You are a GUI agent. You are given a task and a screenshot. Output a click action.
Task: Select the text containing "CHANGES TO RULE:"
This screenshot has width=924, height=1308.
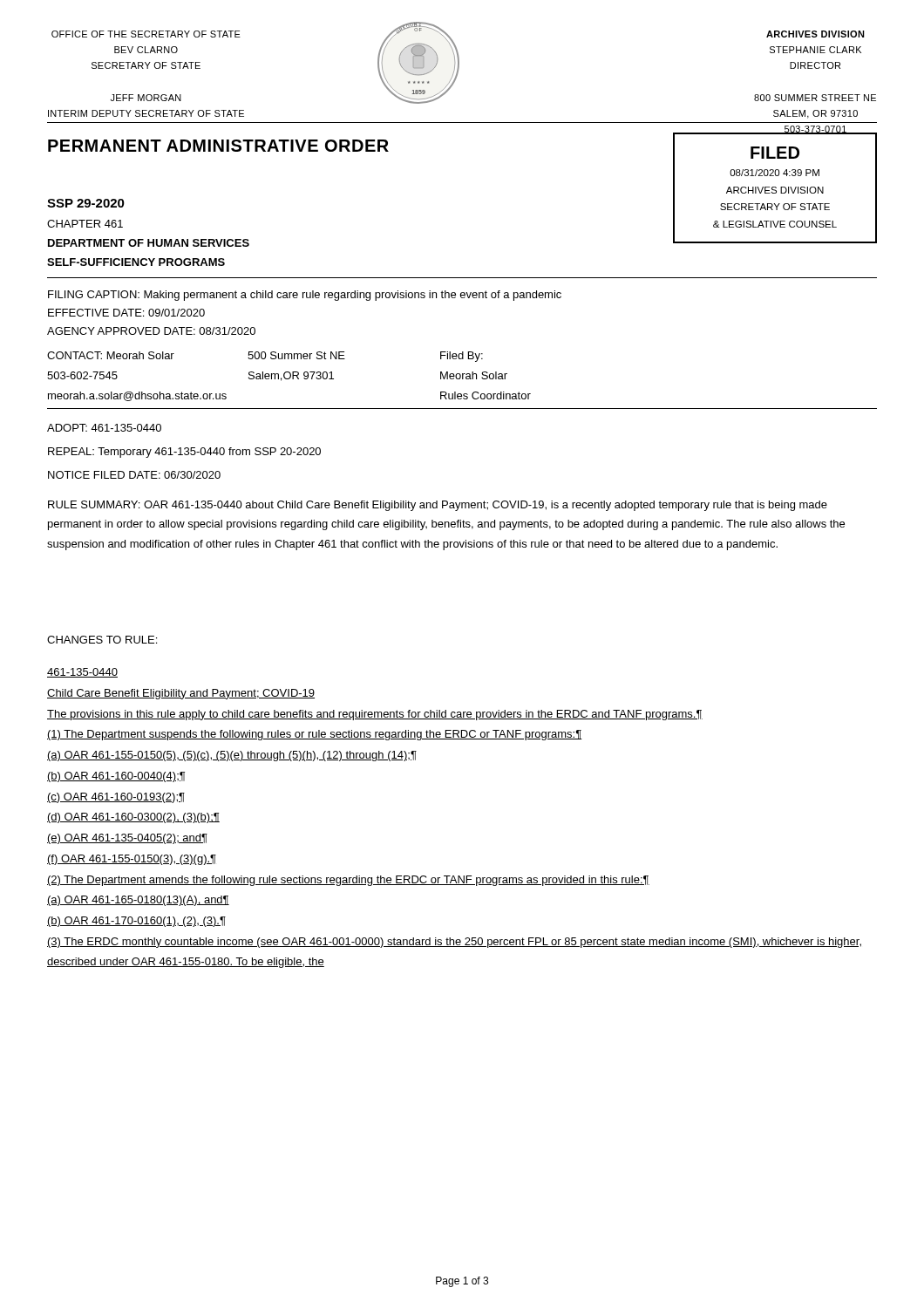click(x=103, y=640)
